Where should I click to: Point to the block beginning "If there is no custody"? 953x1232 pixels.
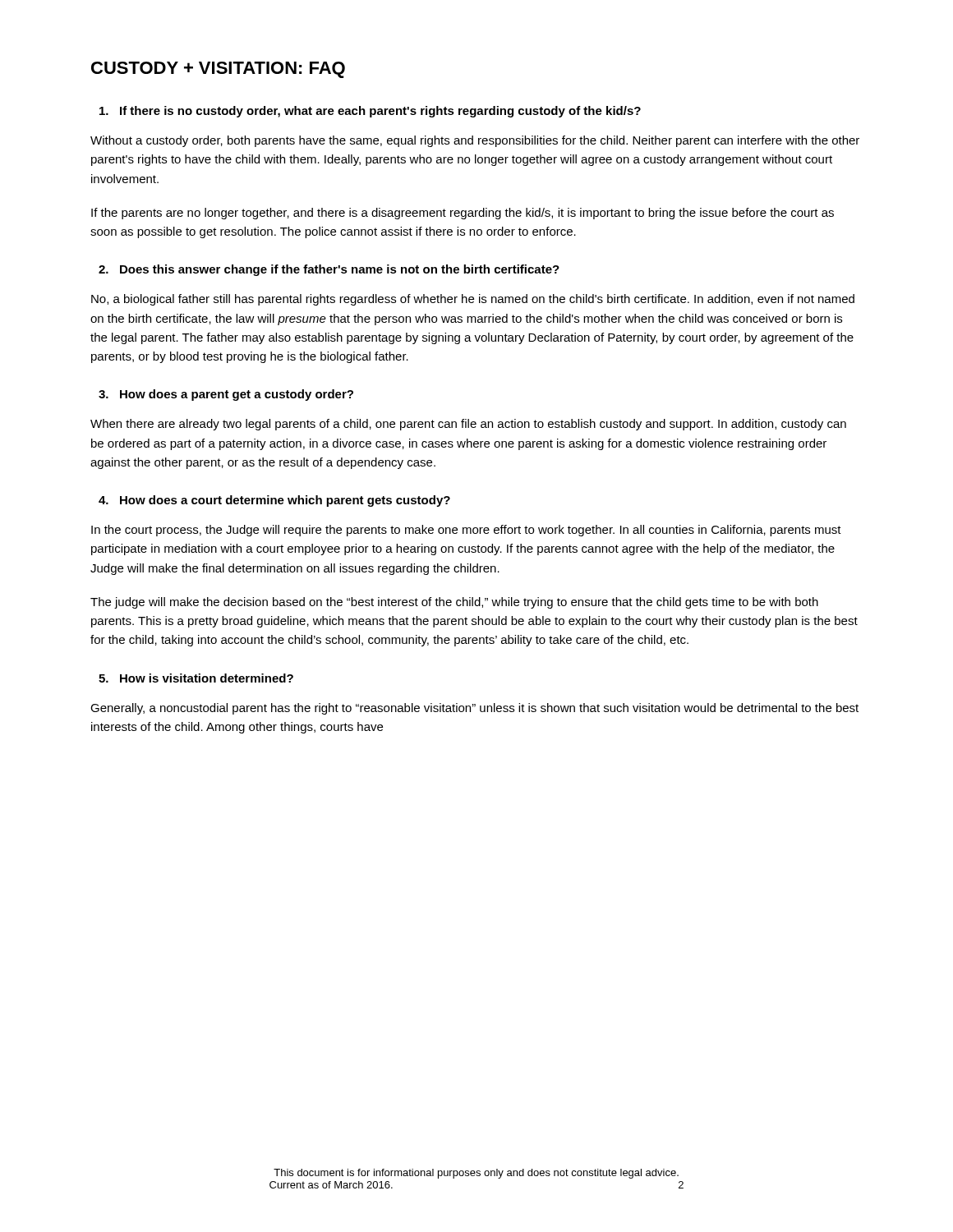[x=370, y=110]
